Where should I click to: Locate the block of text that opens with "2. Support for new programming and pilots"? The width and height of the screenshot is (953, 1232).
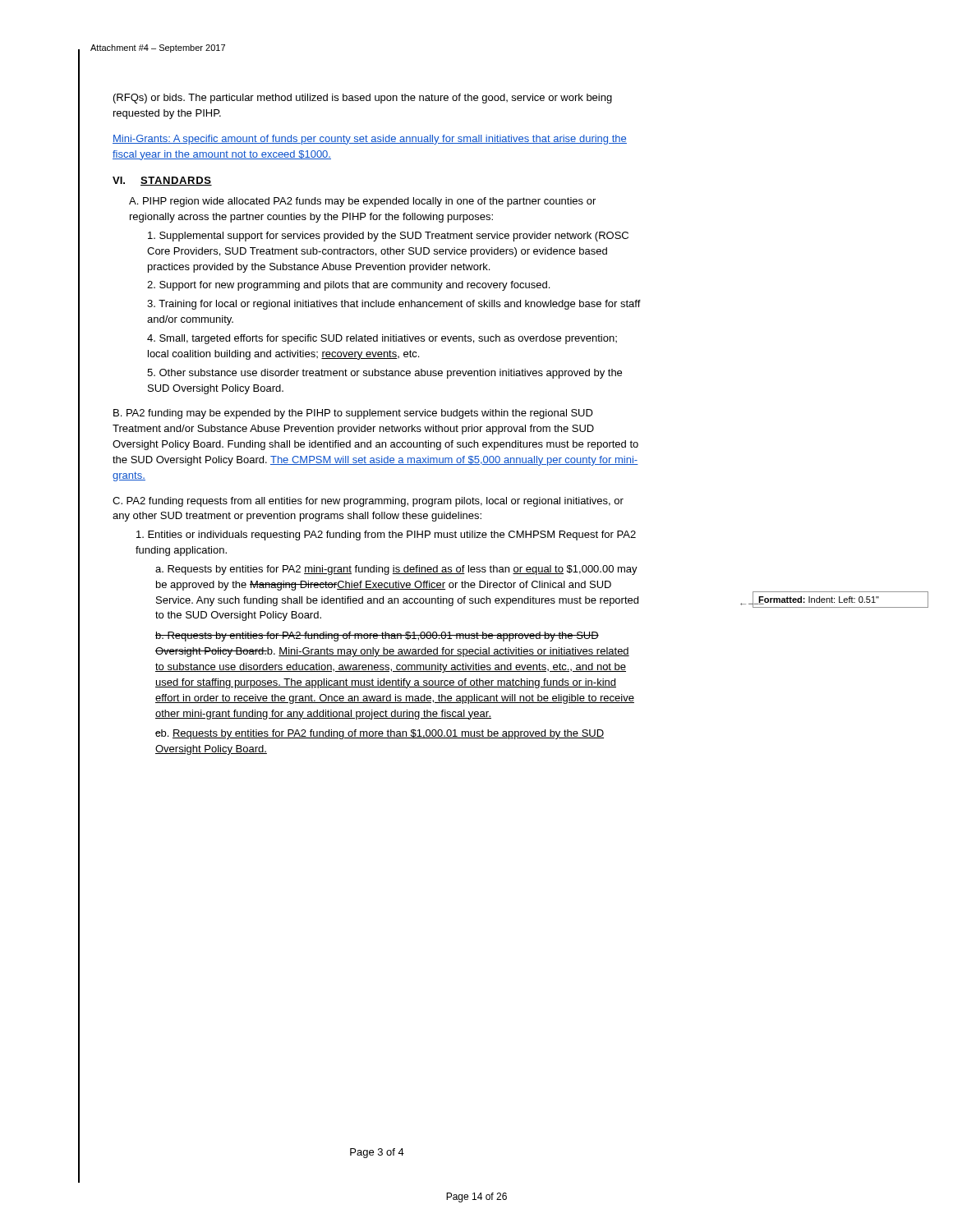point(349,285)
